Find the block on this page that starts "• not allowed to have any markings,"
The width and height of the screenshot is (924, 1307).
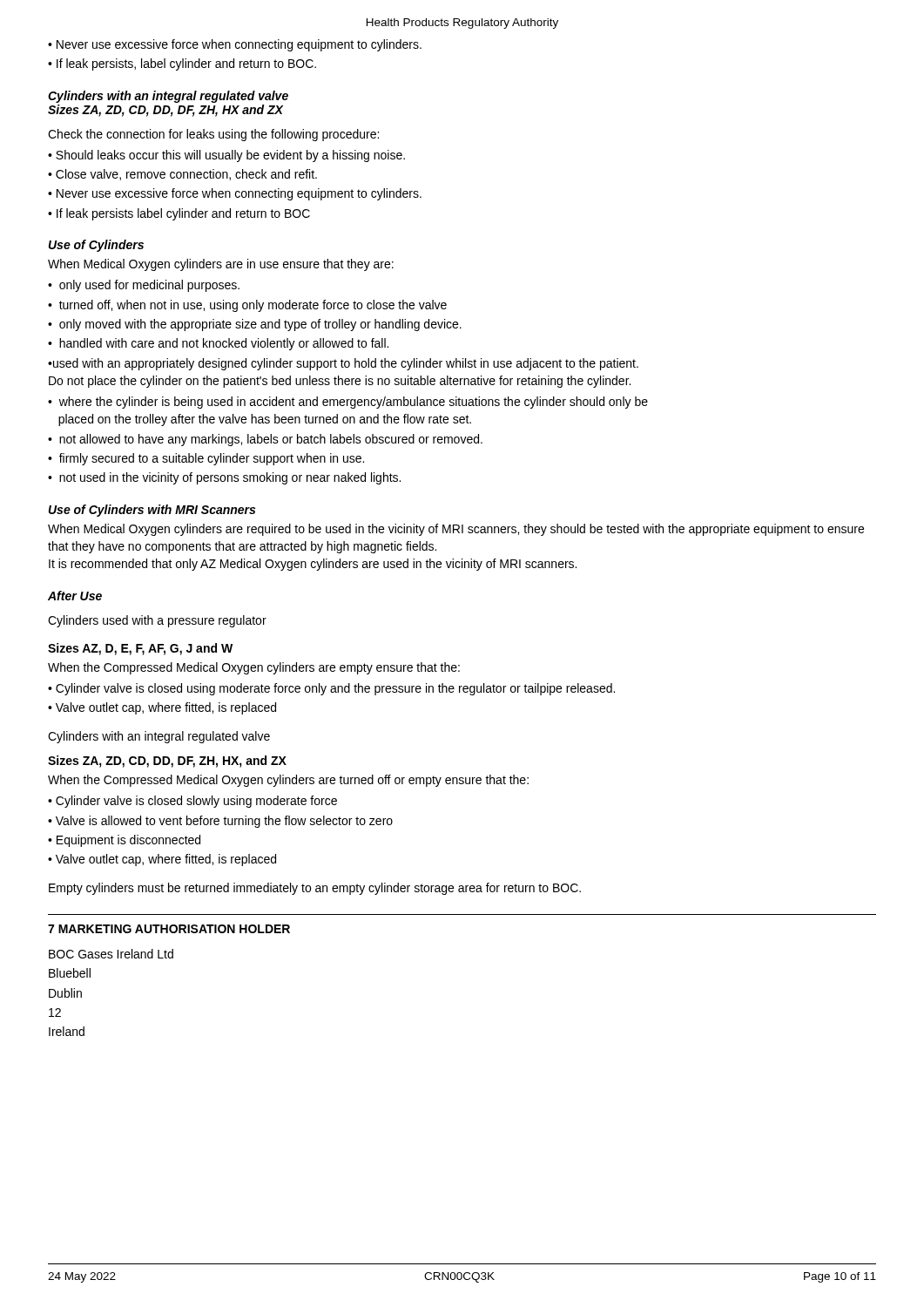[266, 439]
